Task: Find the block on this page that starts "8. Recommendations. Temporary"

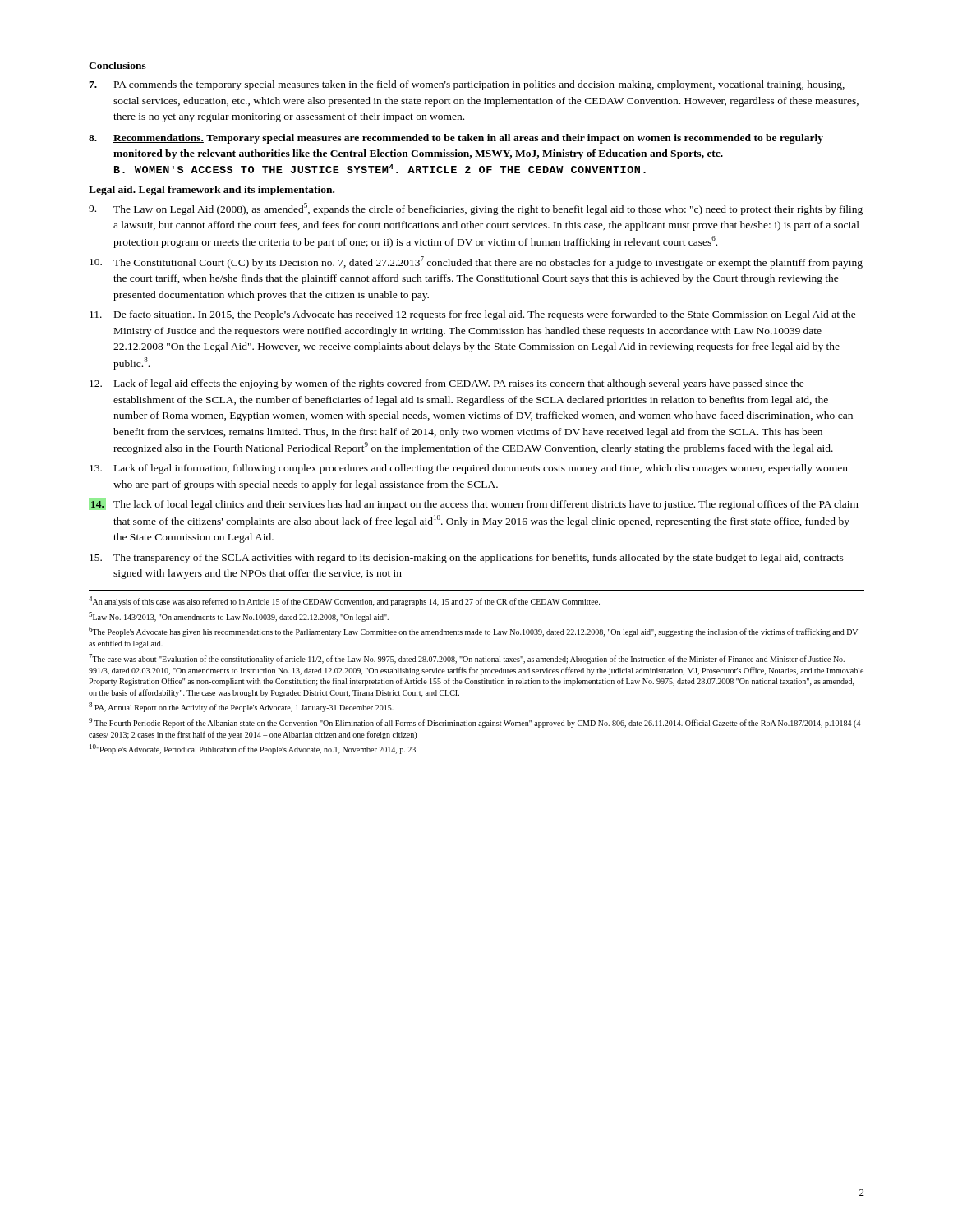Action: point(476,154)
